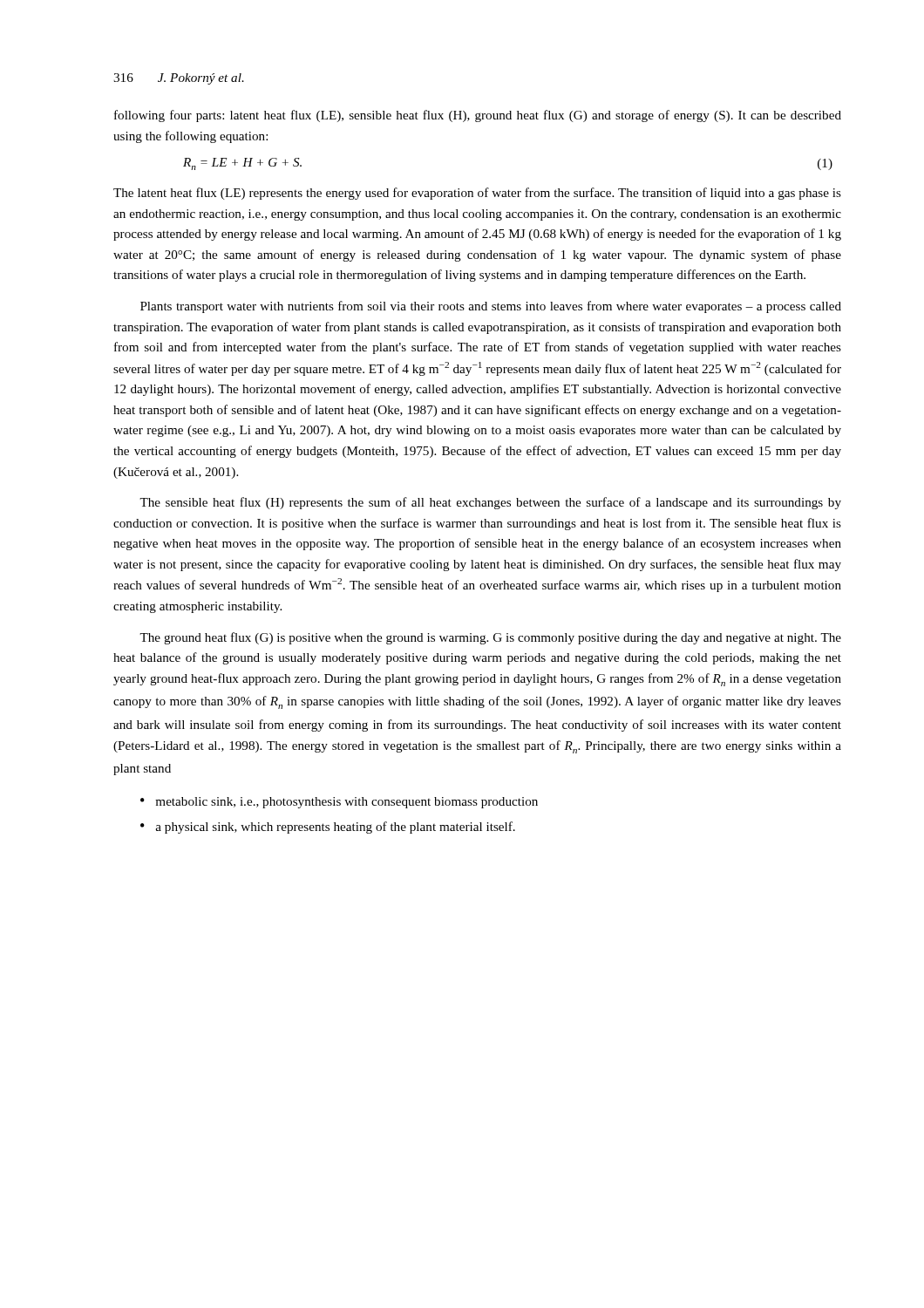Click the passage that begins "The sensible heat flux (H) represents the"
The height and width of the screenshot is (1308, 924).
coord(477,554)
